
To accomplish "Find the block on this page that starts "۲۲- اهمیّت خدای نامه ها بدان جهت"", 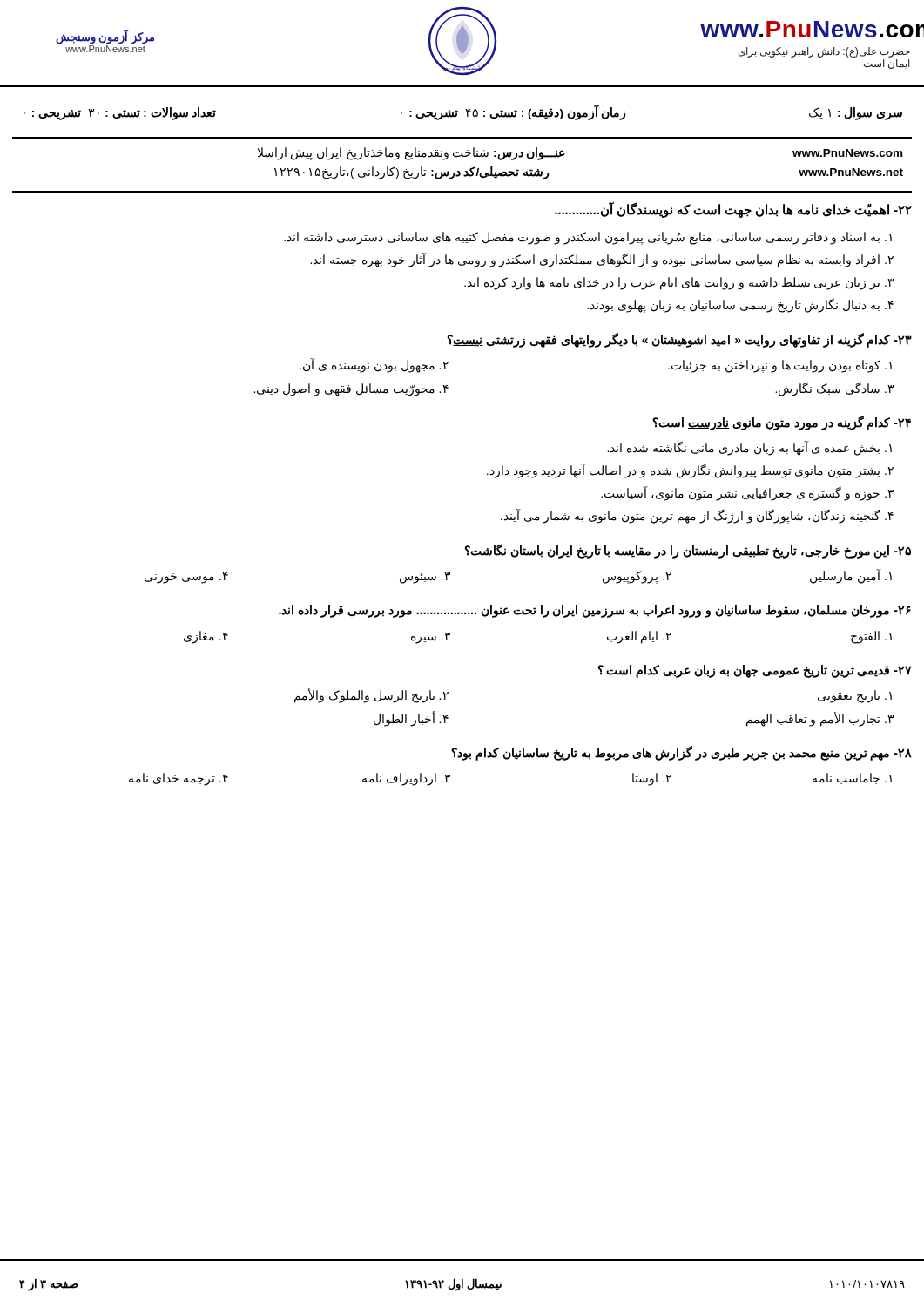I will (x=462, y=258).
